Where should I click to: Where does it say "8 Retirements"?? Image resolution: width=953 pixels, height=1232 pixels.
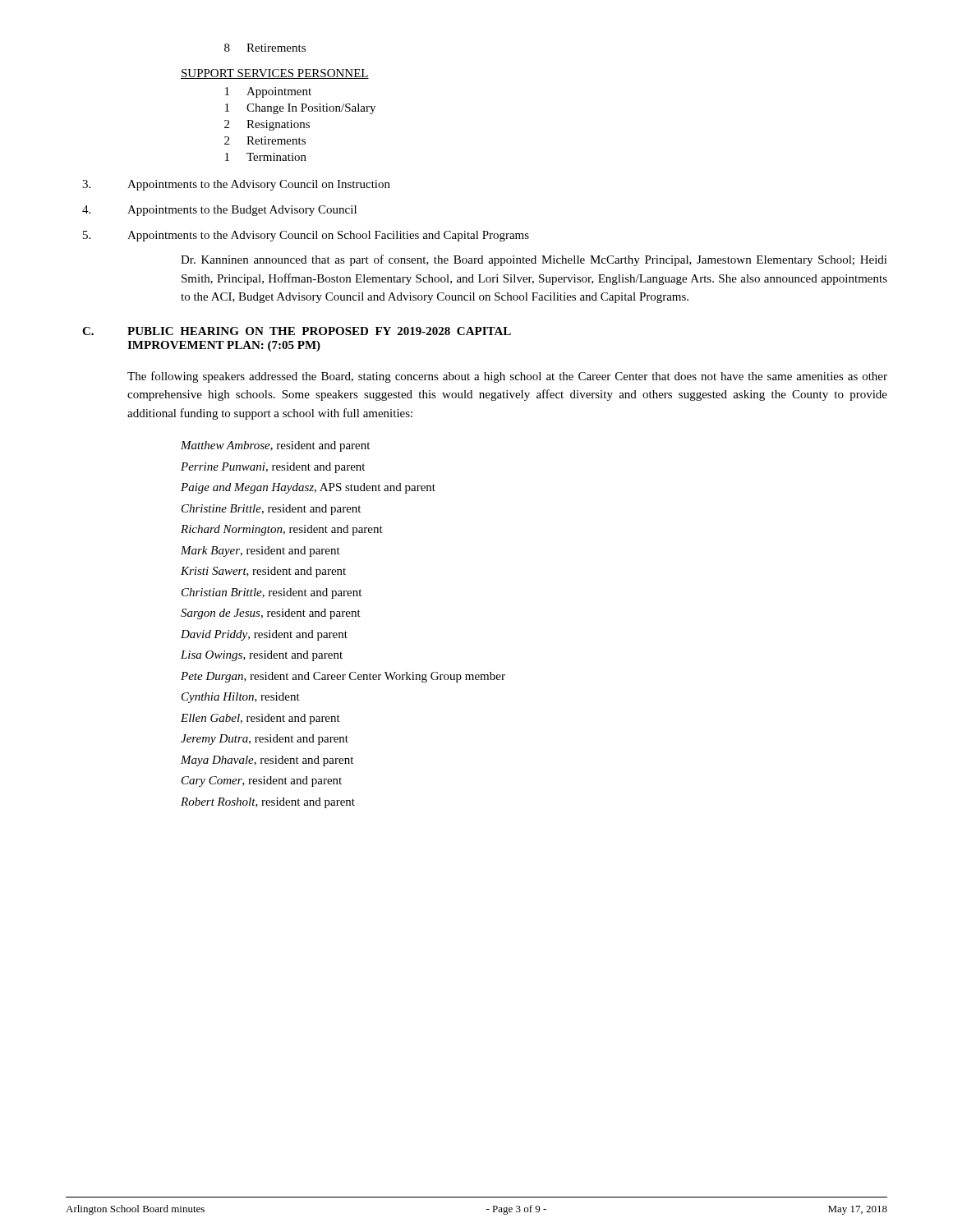243,48
